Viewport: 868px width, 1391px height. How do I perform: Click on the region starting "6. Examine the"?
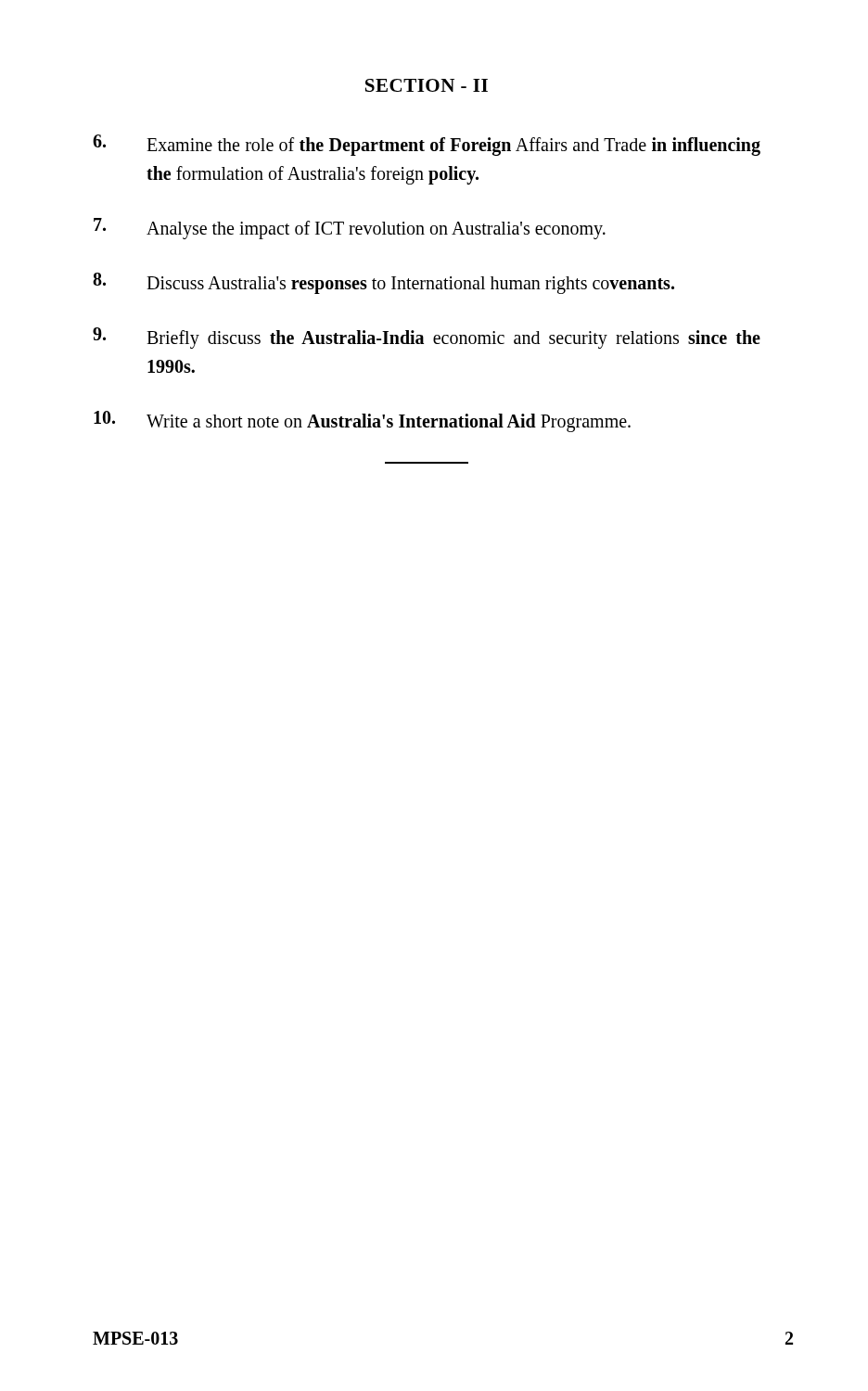(427, 159)
